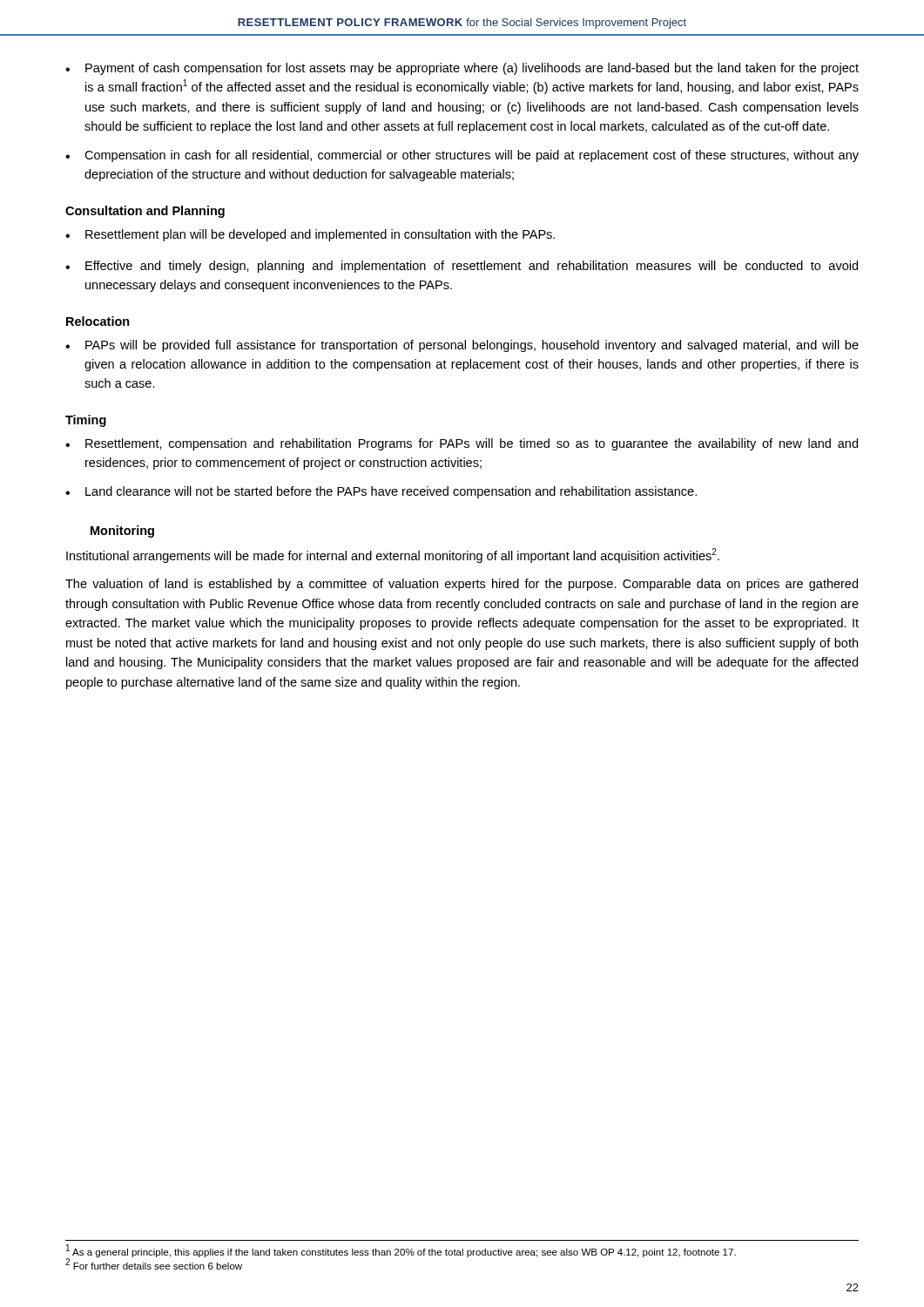This screenshot has width=924, height=1307.
Task: Click on the passage starting "• Effective and timely design, planning and implementation"
Action: pos(462,275)
